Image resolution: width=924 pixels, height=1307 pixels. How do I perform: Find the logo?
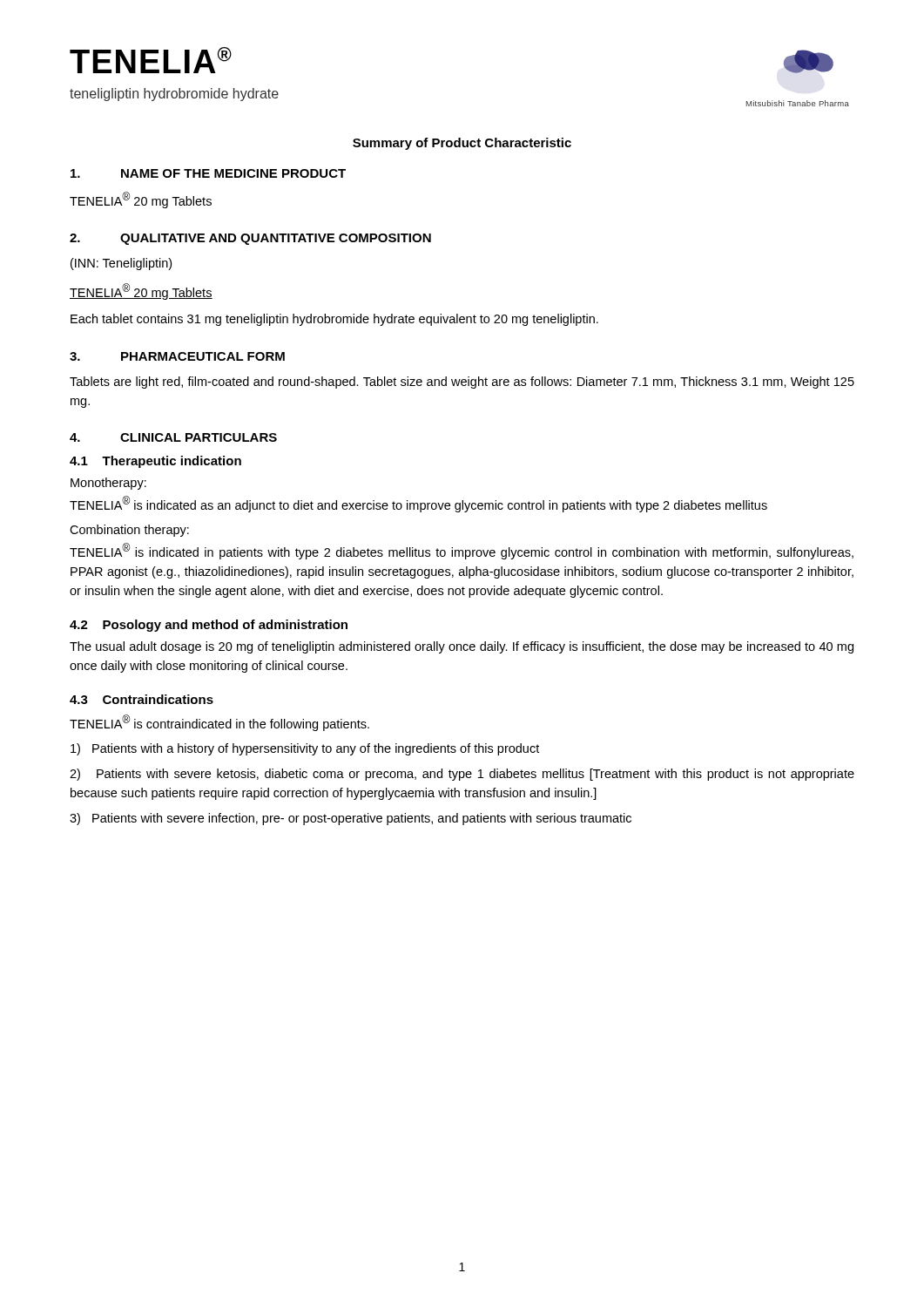click(x=798, y=78)
